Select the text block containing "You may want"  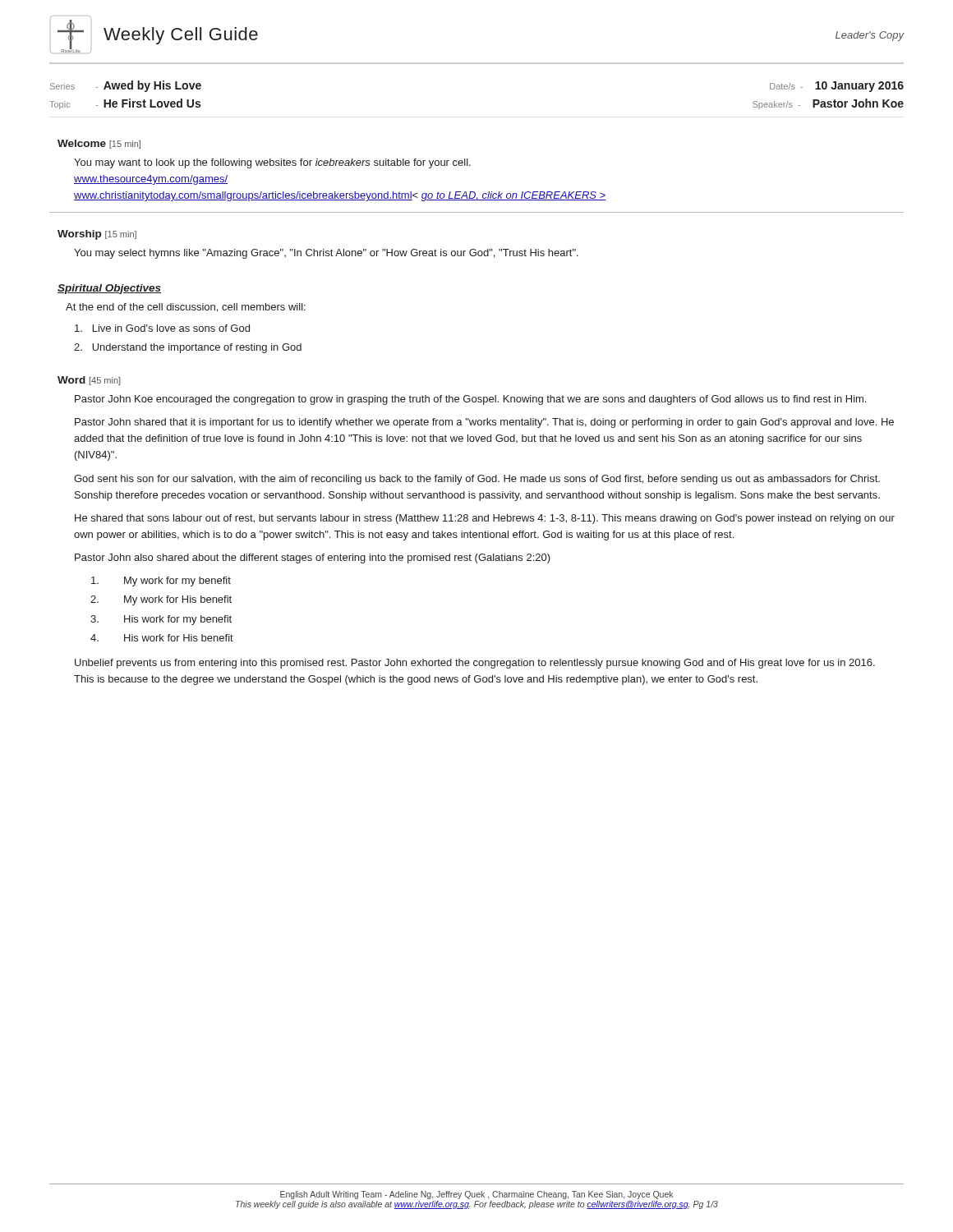point(272,163)
